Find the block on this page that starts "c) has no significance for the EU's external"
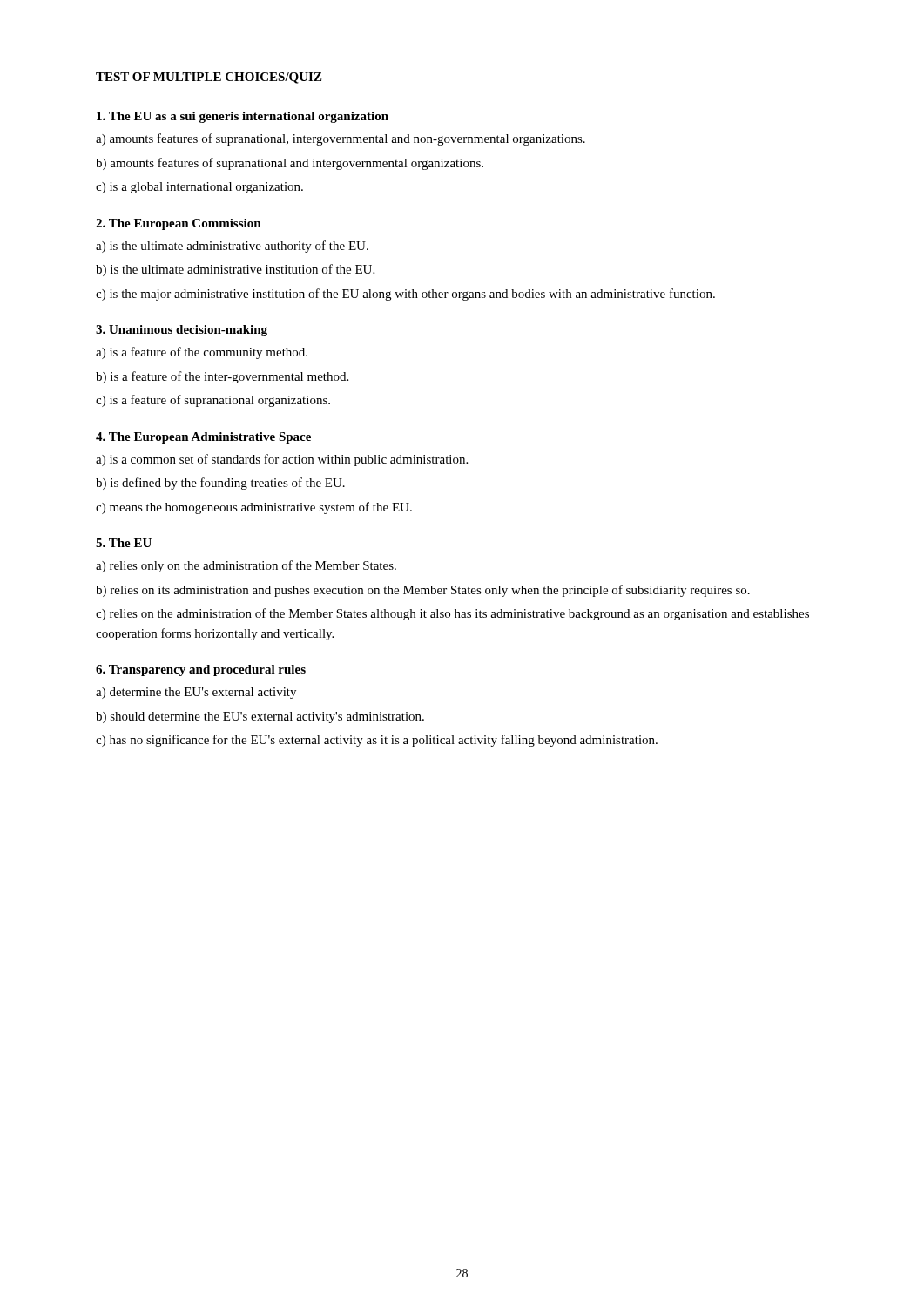 377,740
